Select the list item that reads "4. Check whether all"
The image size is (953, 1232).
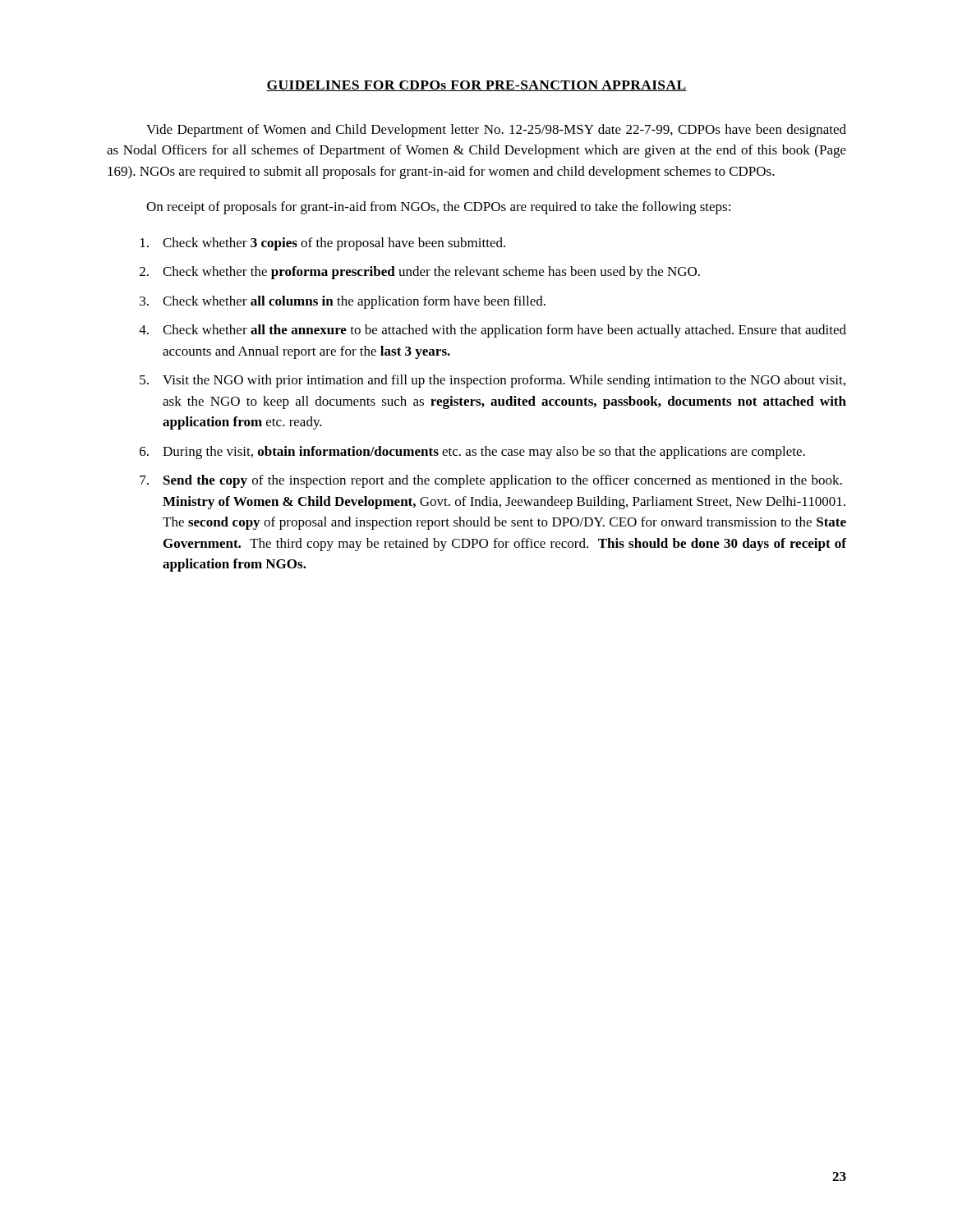point(476,340)
